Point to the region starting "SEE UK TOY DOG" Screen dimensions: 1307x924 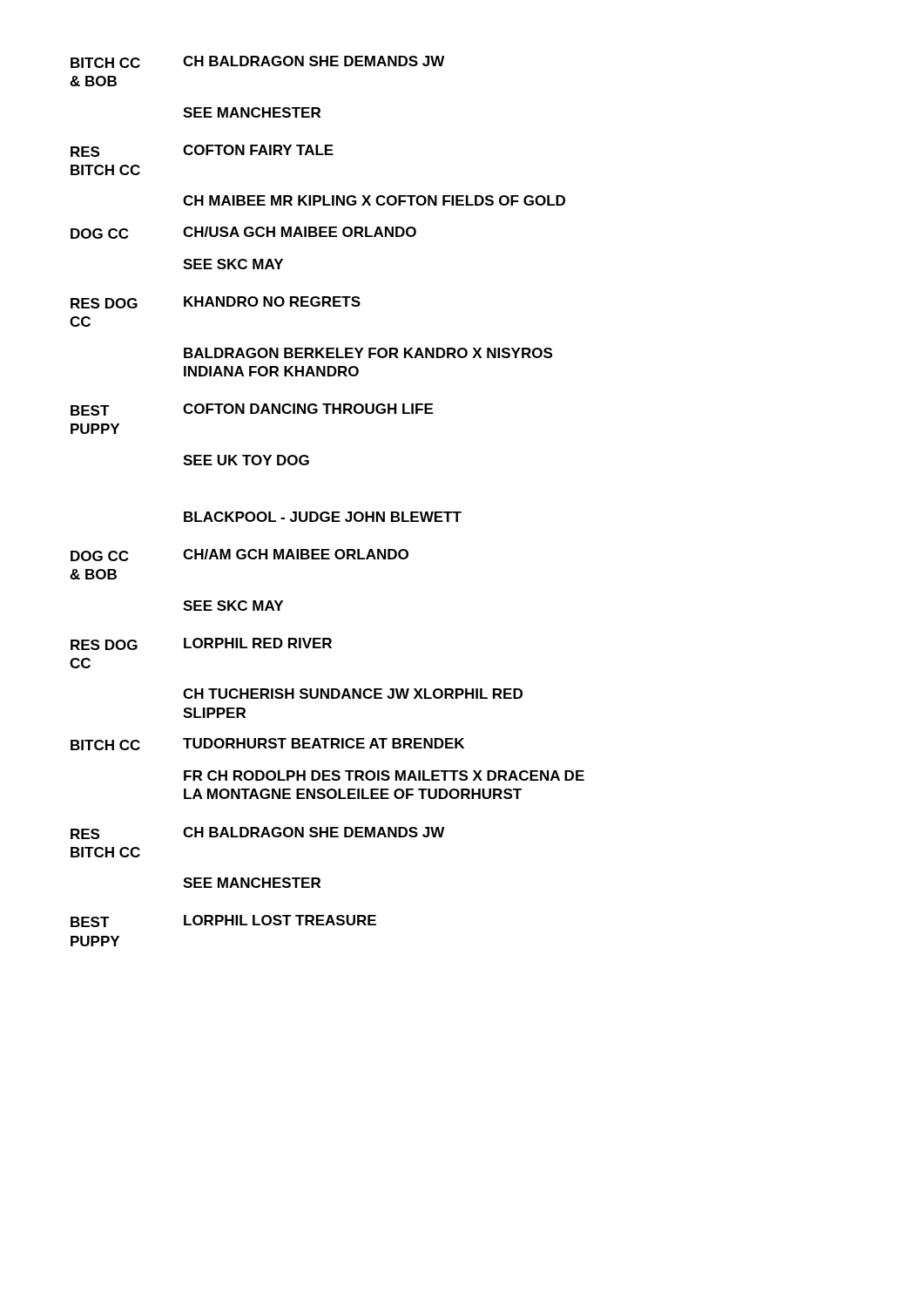(x=246, y=460)
